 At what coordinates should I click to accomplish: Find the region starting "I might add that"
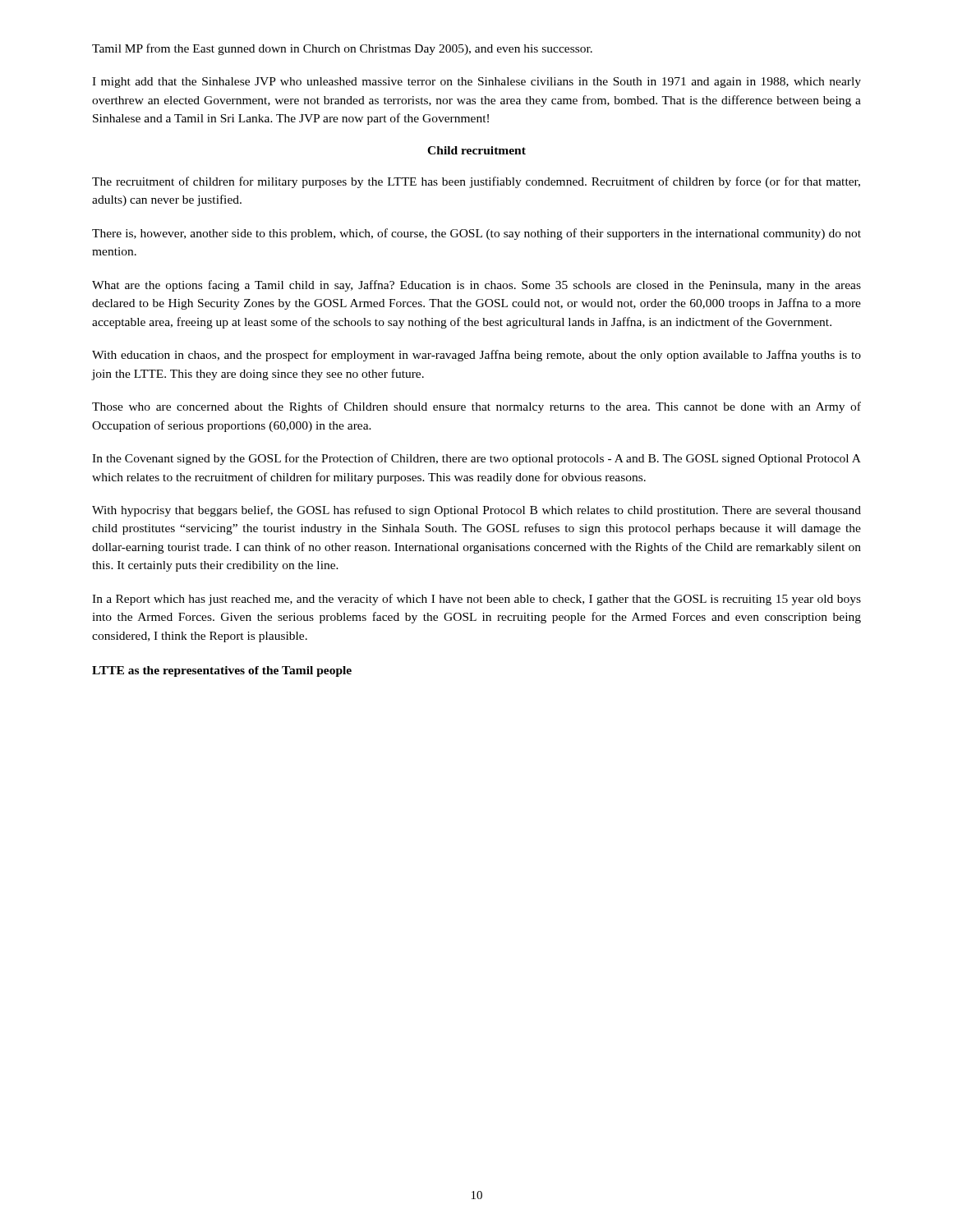pos(476,100)
